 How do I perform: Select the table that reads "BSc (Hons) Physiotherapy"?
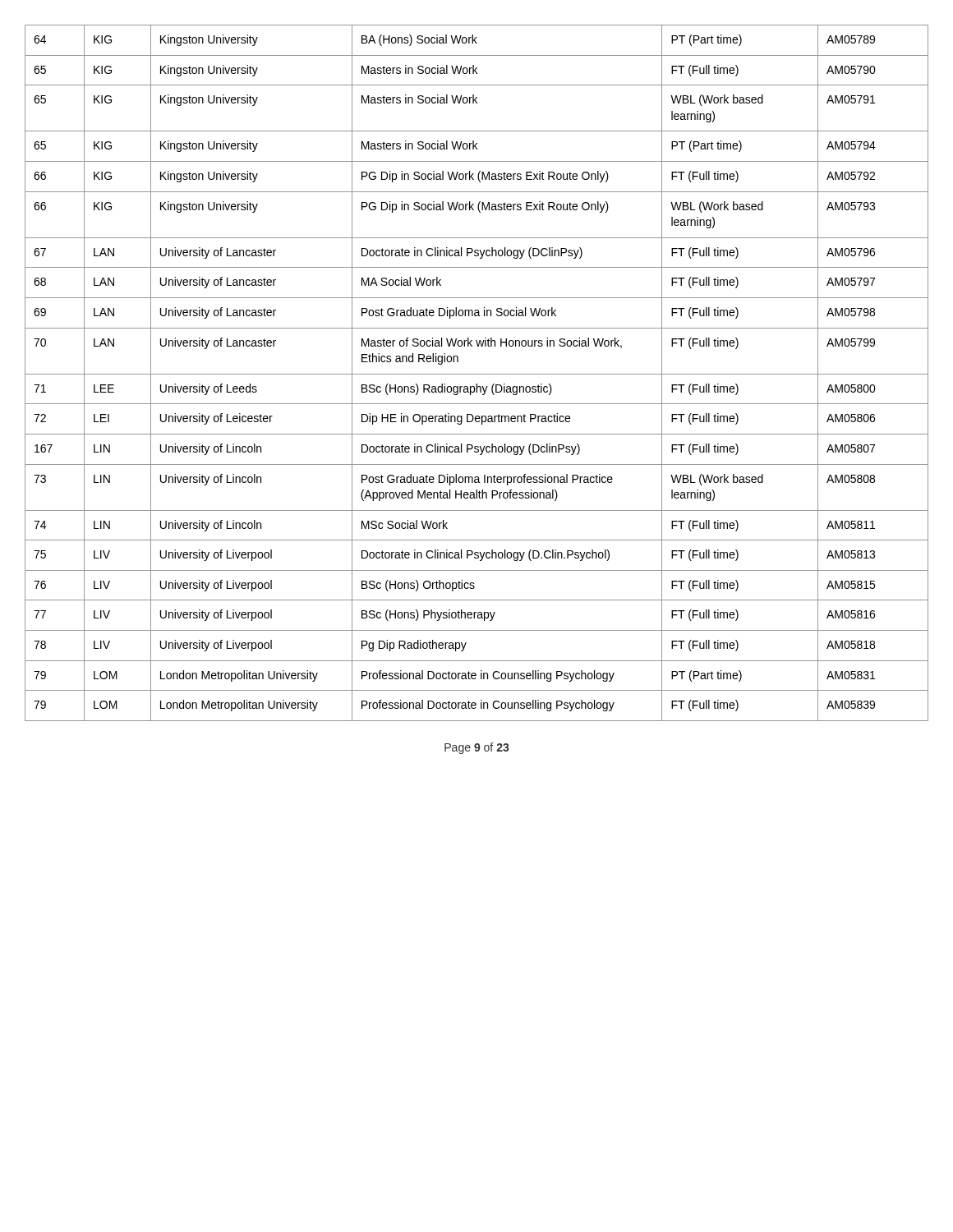[476, 373]
